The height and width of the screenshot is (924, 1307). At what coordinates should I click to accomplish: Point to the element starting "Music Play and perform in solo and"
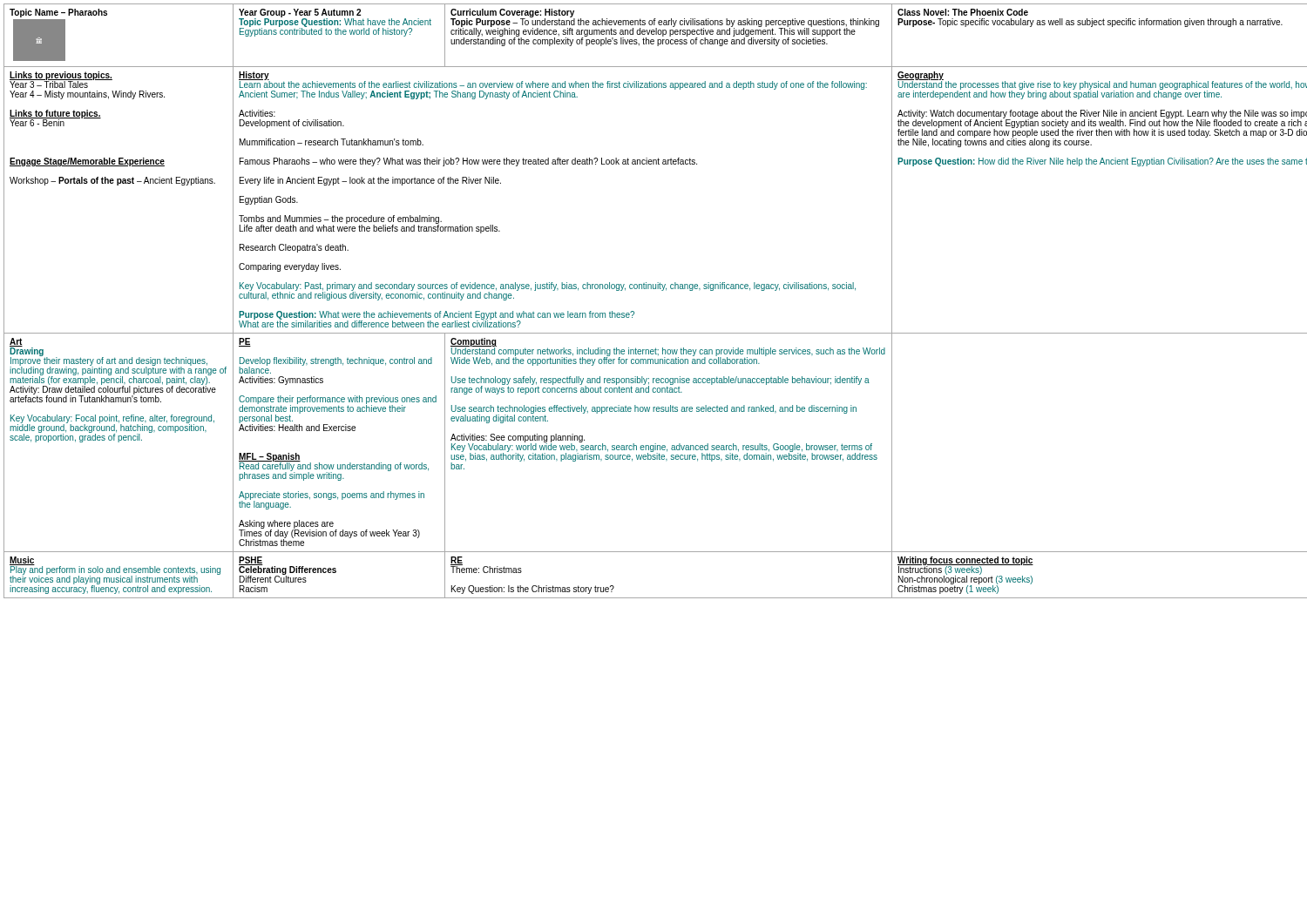coord(115,575)
